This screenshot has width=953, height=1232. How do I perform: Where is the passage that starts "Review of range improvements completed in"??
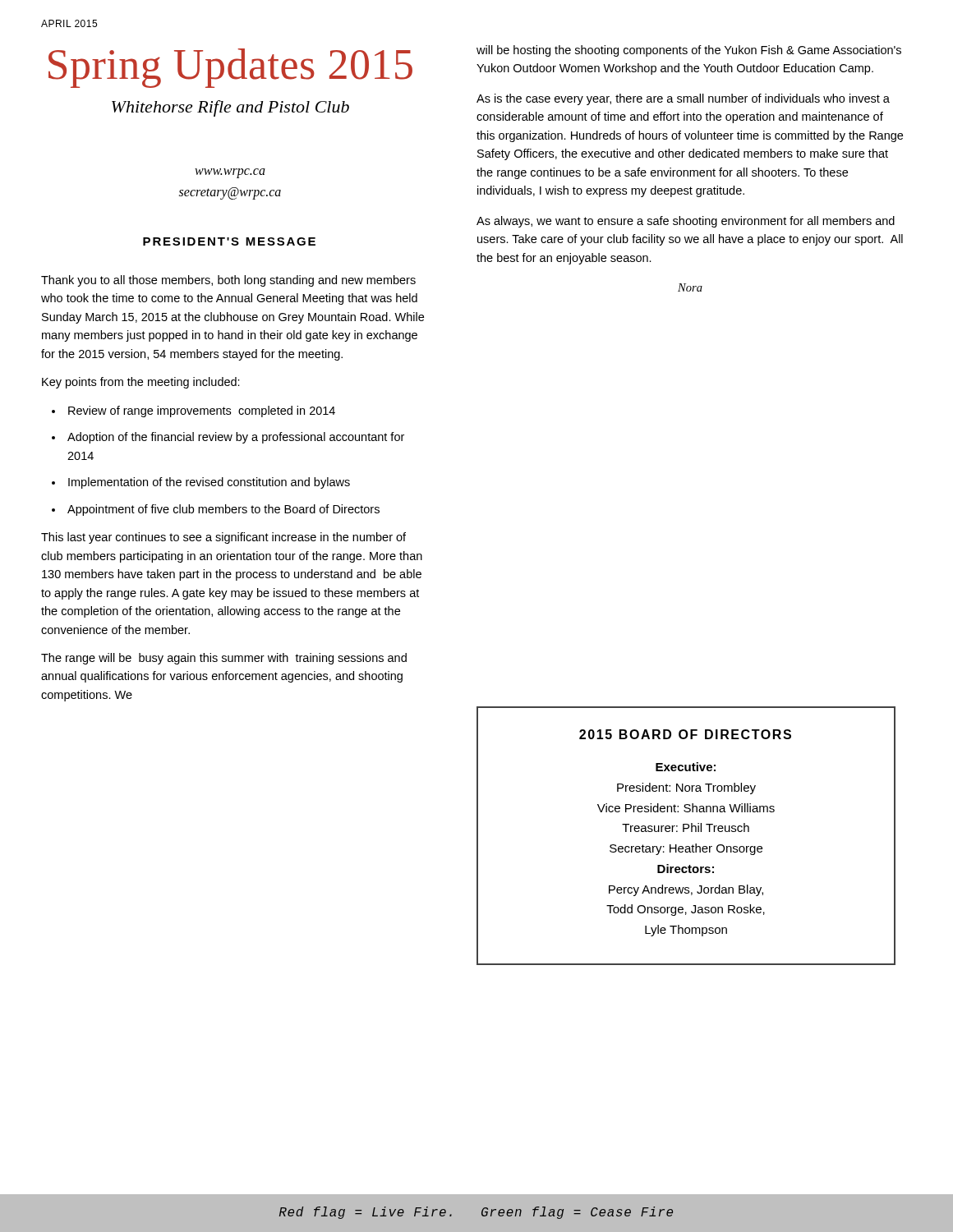[x=201, y=411]
